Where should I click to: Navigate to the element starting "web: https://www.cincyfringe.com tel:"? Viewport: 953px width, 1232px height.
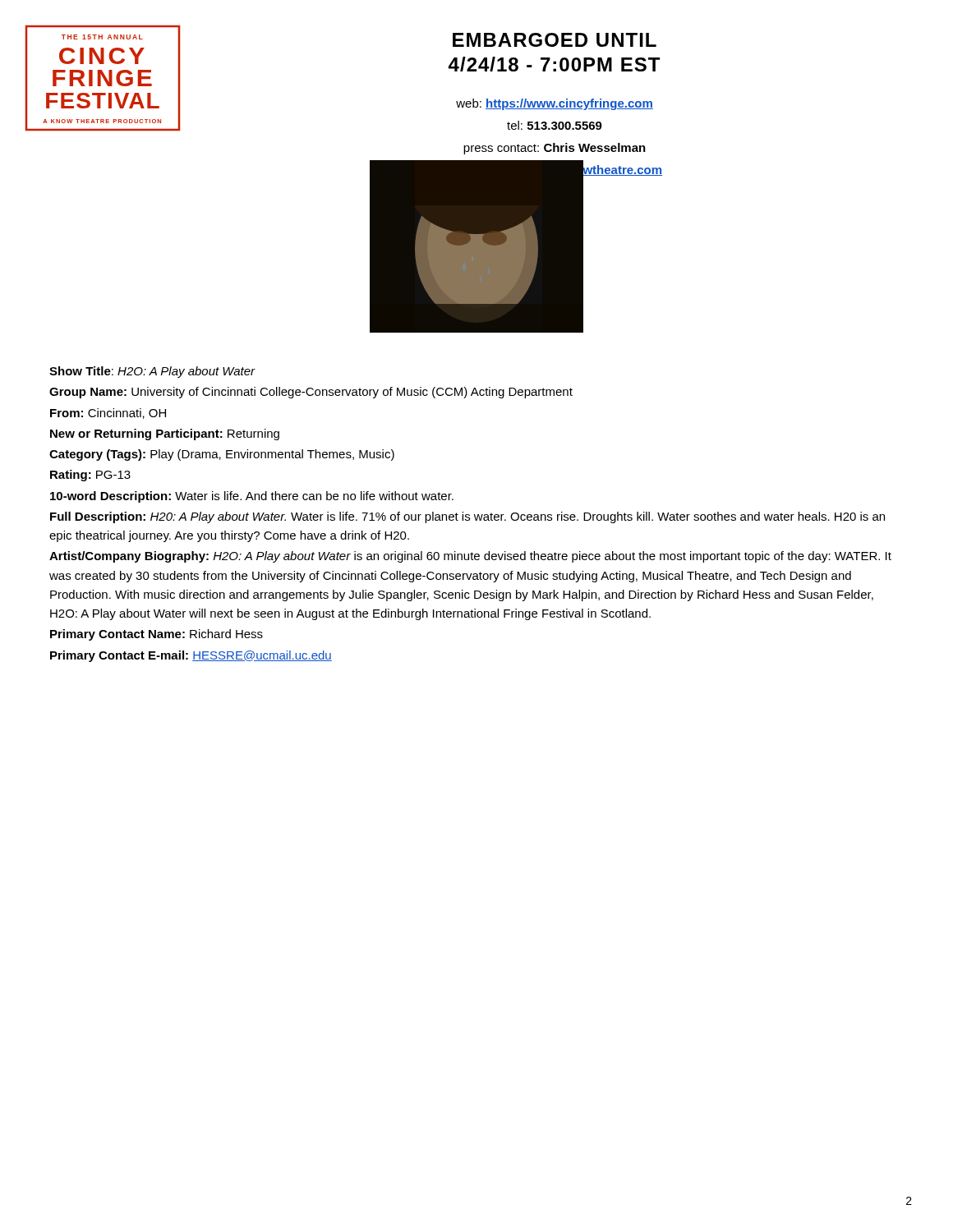[555, 136]
